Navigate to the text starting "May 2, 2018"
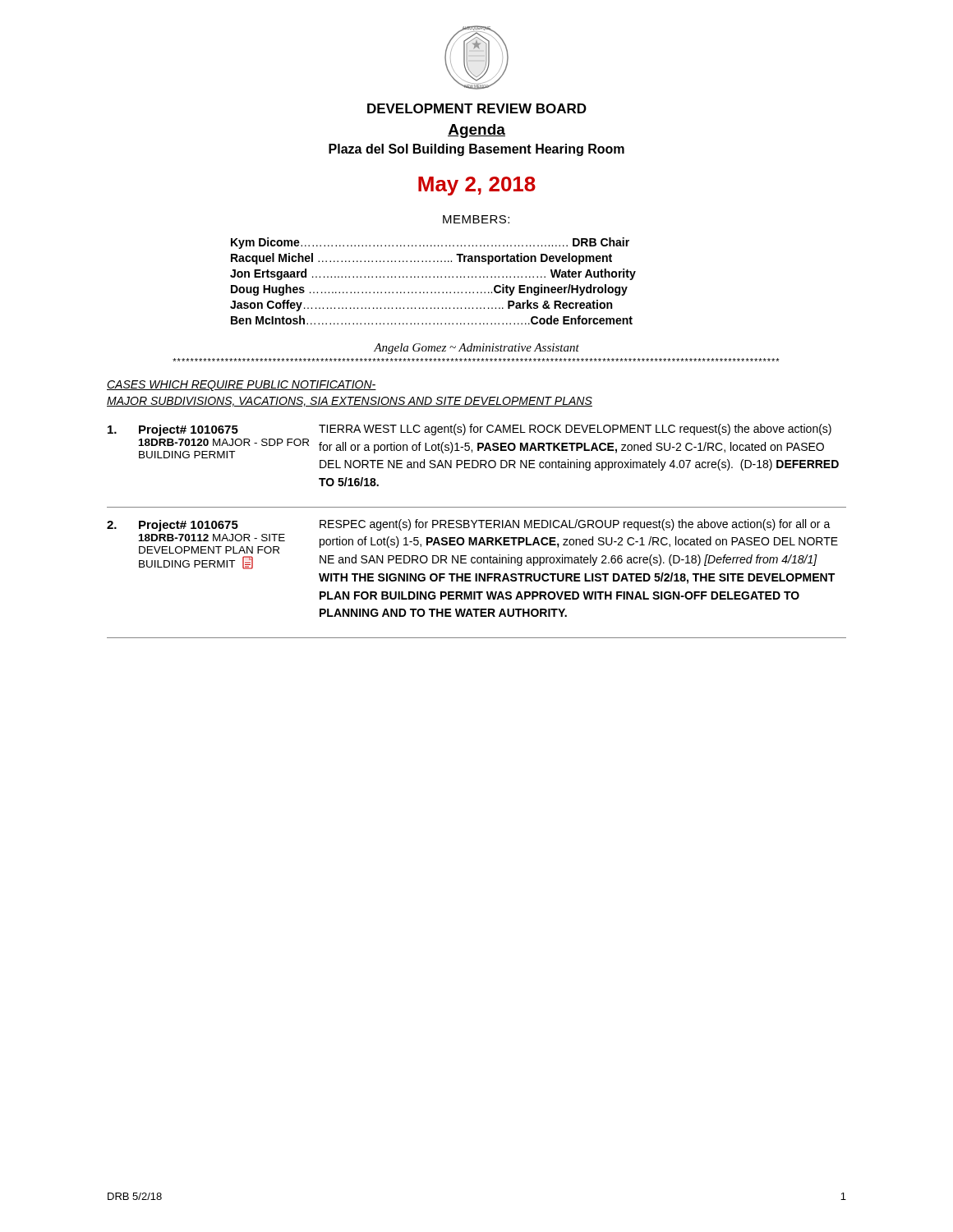This screenshot has height=1232, width=953. pos(476,184)
